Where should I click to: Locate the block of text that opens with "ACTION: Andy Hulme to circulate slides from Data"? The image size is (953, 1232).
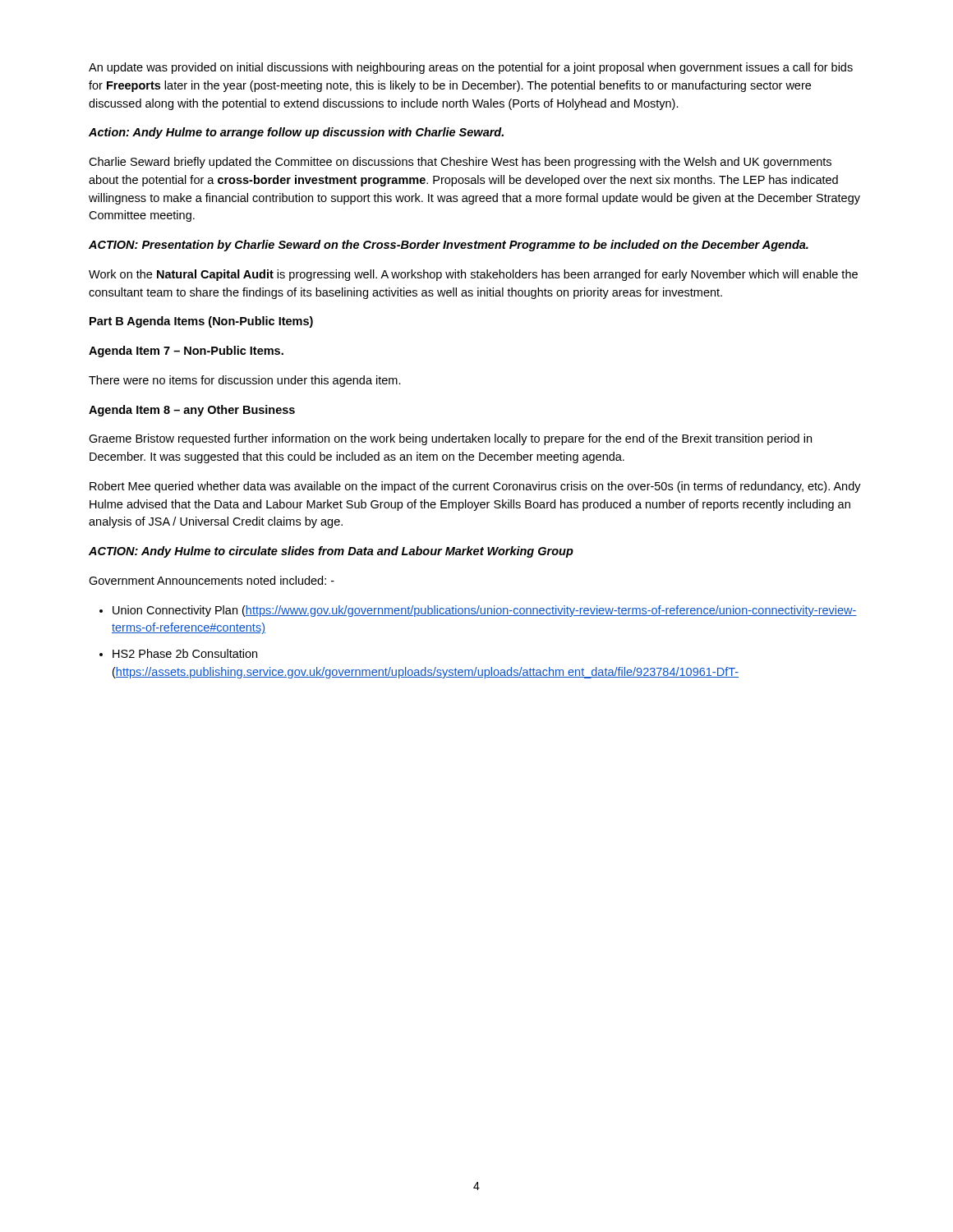tap(476, 552)
